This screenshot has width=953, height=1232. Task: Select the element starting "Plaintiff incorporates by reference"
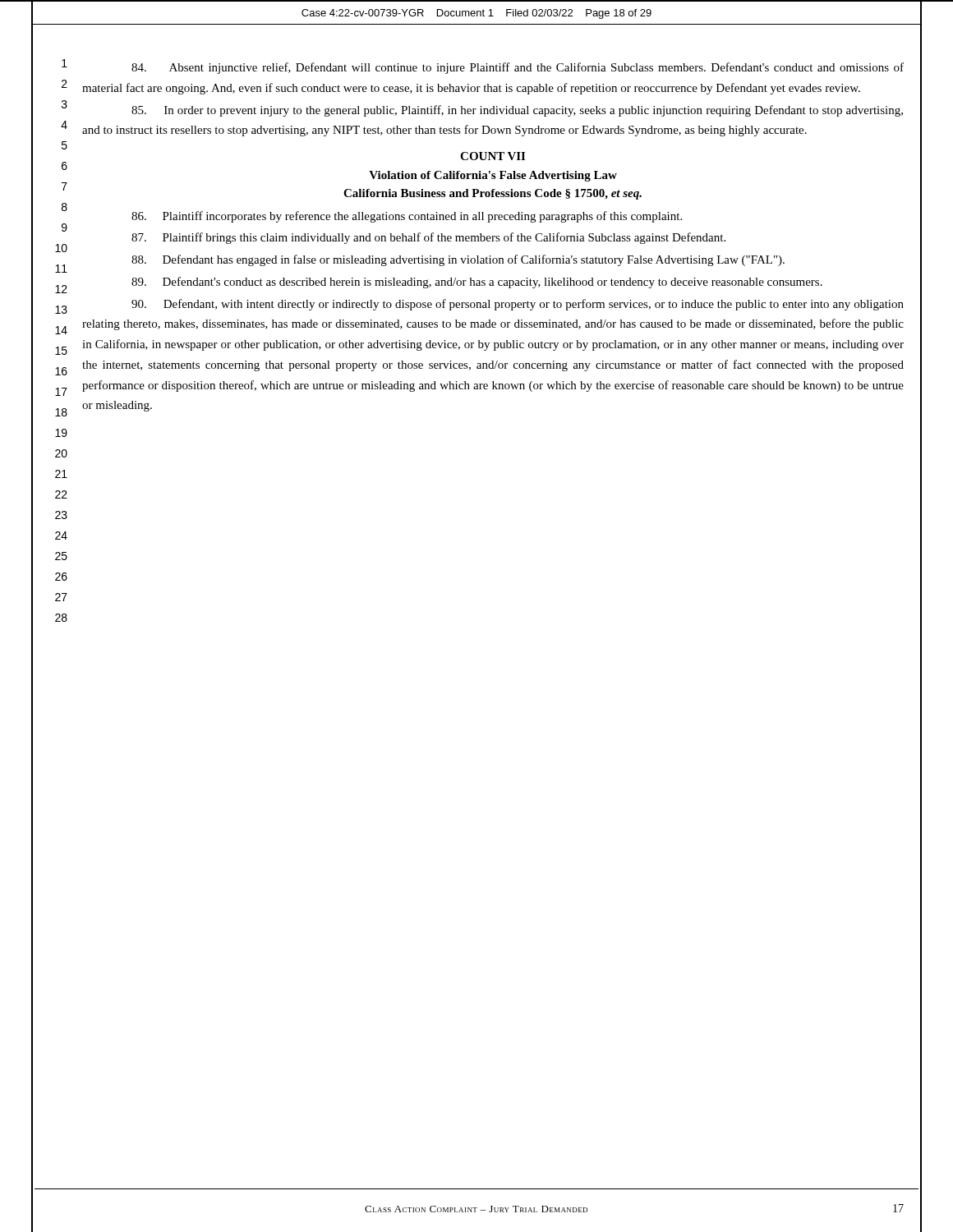click(x=493, y=216)
